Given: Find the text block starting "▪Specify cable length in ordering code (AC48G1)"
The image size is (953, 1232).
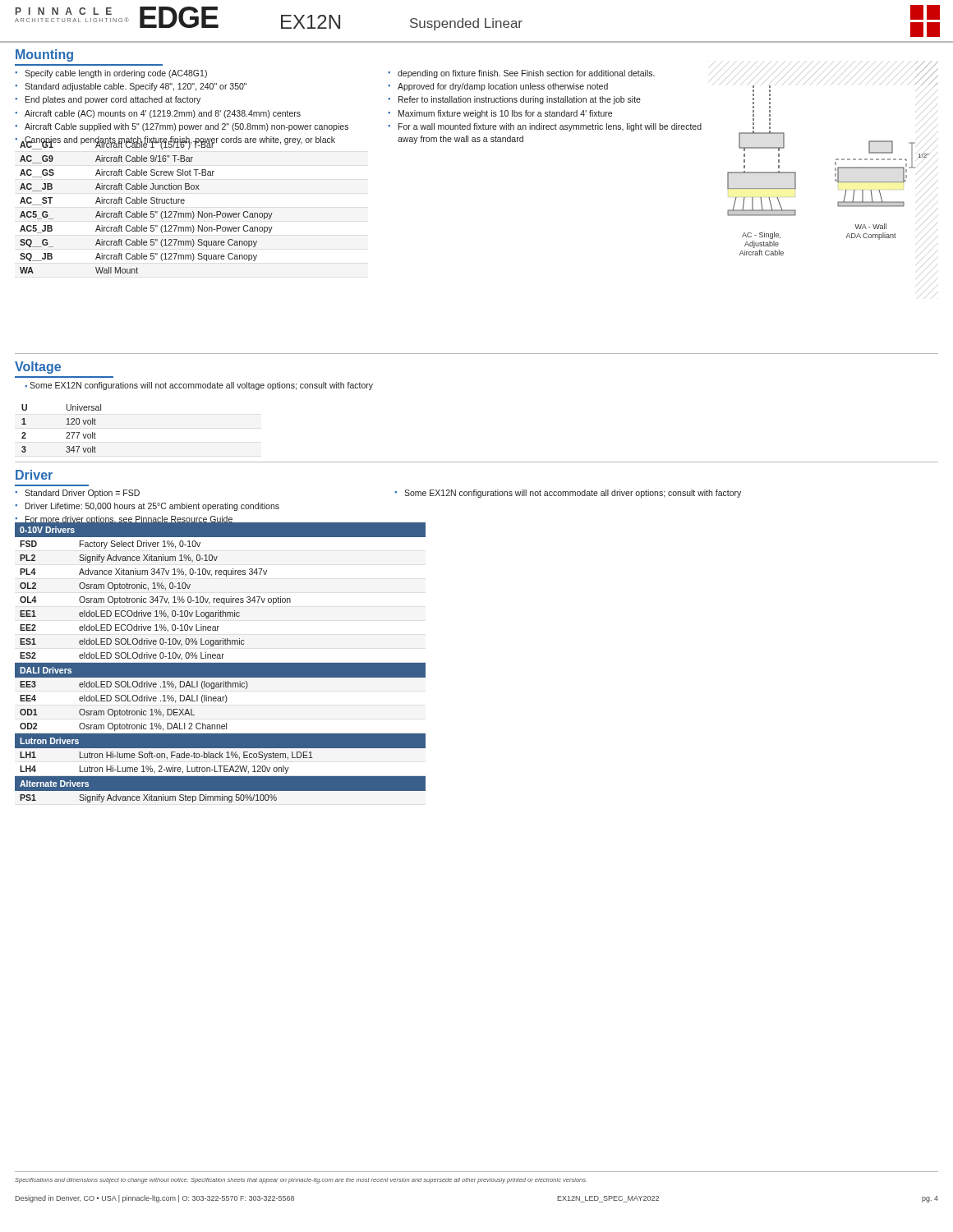Looking at the screenshot, I should (x=111, y=73).
